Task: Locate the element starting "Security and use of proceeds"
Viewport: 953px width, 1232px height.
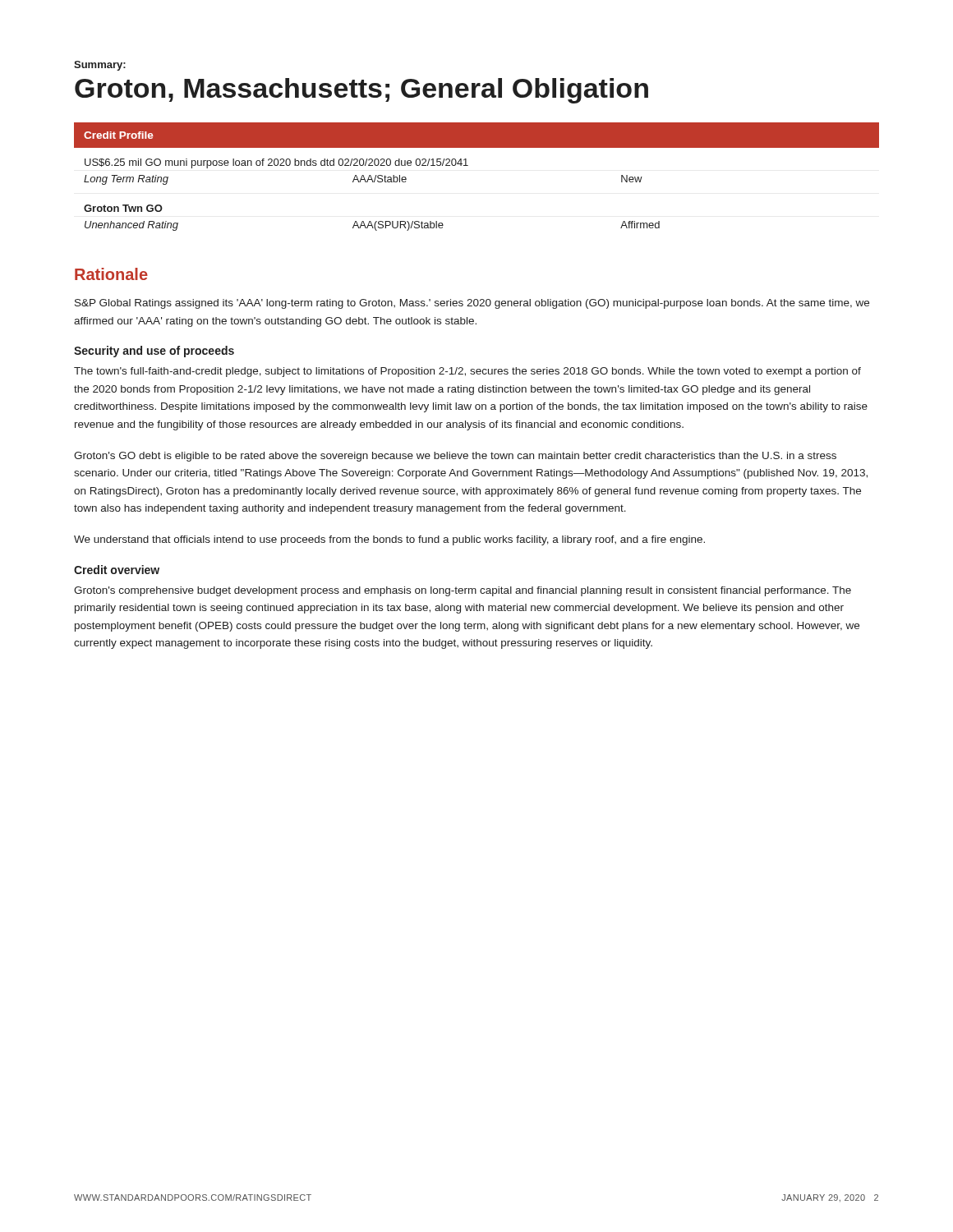Action: tap(154, 351)
